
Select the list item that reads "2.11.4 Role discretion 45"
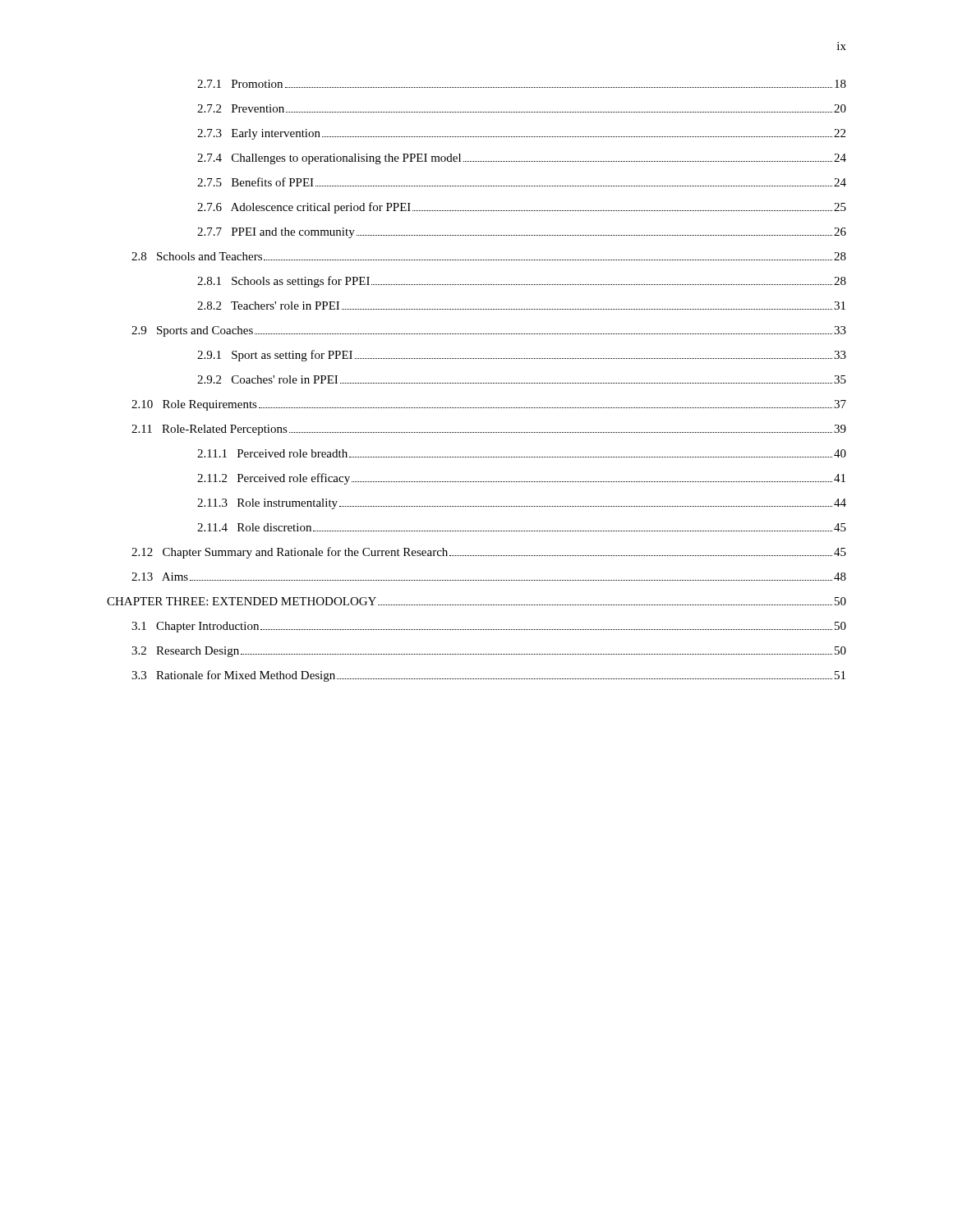point(522,527)
